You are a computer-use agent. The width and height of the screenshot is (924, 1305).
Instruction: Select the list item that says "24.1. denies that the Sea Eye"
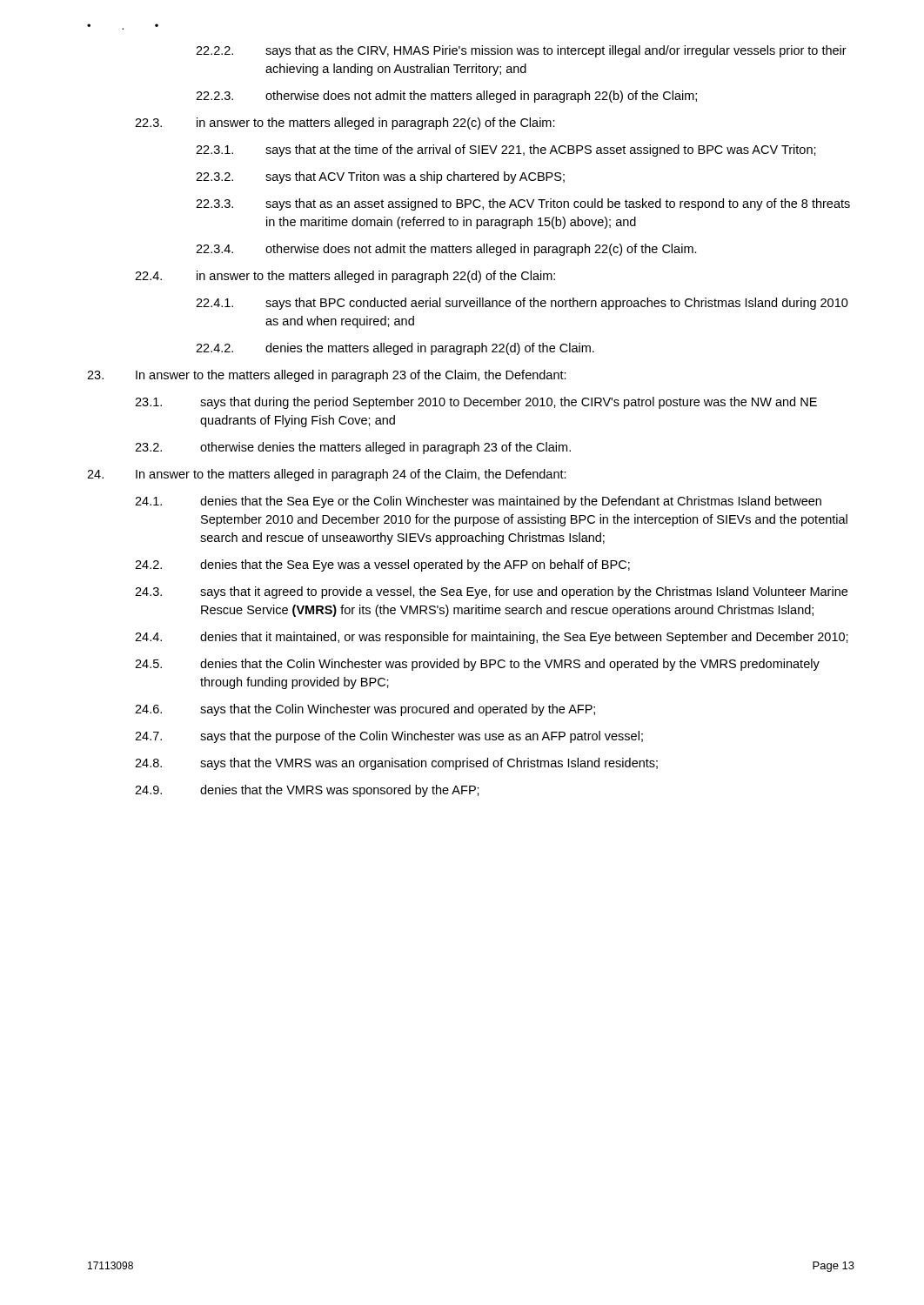point(495,520)
